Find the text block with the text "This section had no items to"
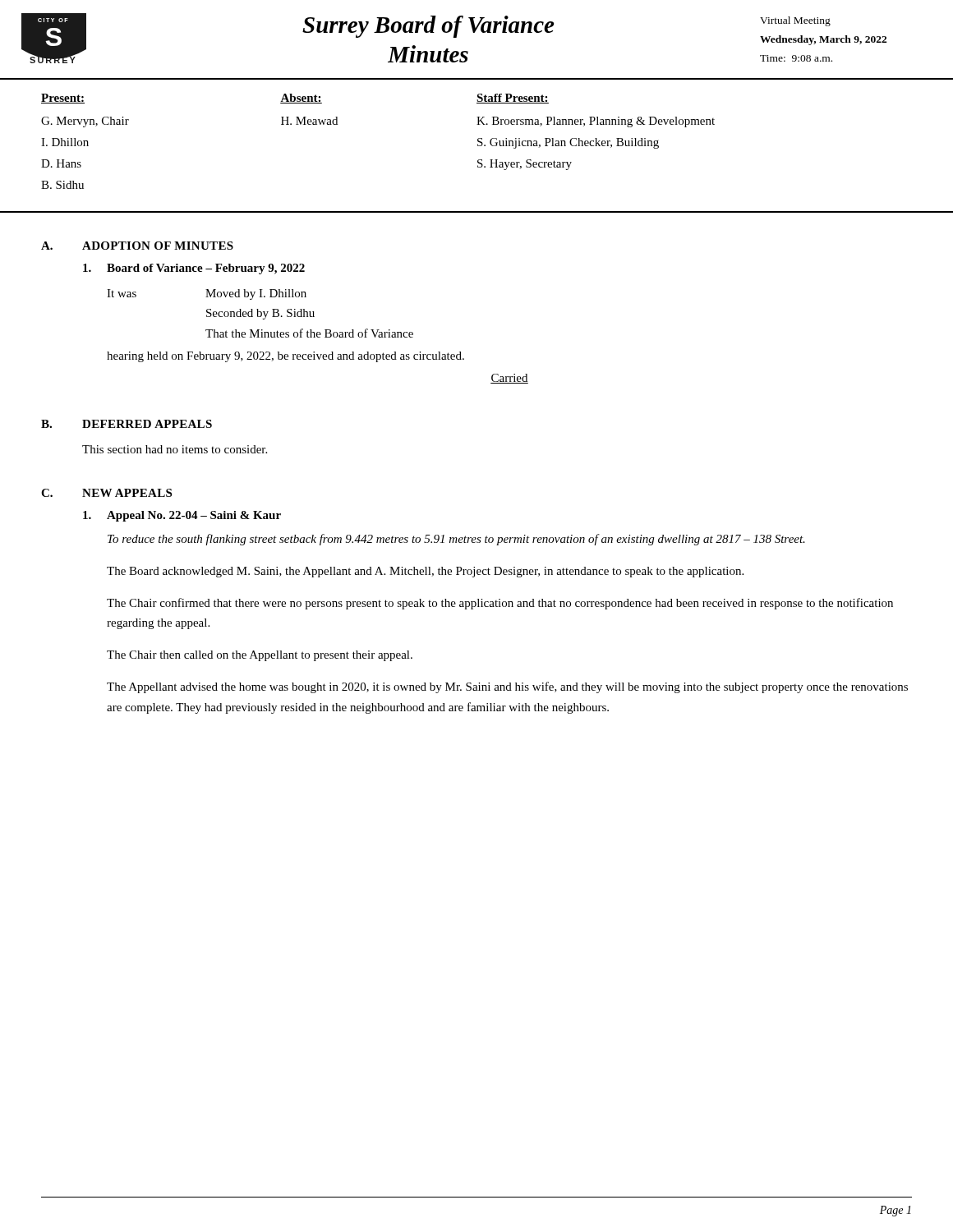The image size is (953, 1232). click(x=175, y=449)
